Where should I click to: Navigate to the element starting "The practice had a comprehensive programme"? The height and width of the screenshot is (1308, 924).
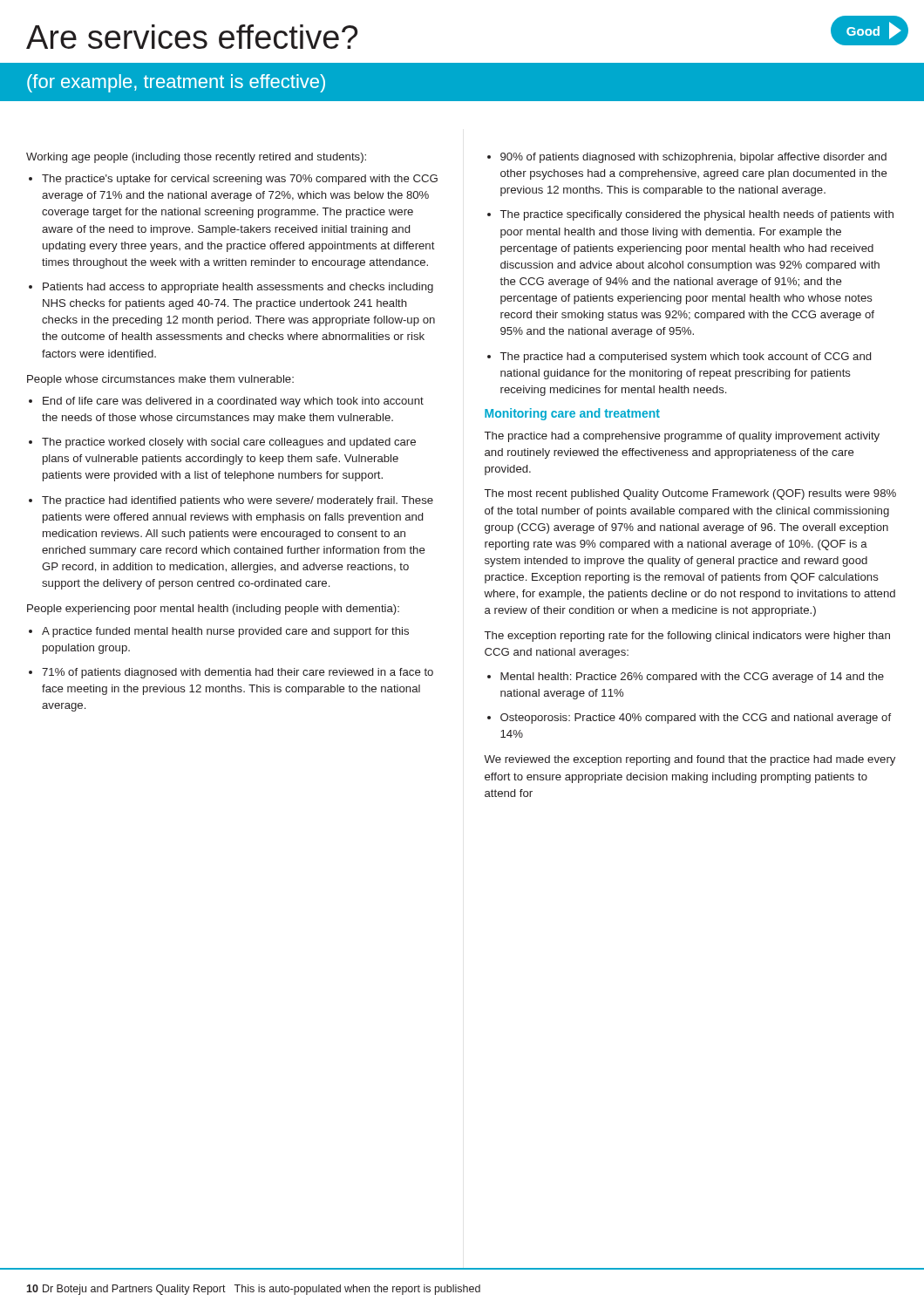[x=682, y=452]
